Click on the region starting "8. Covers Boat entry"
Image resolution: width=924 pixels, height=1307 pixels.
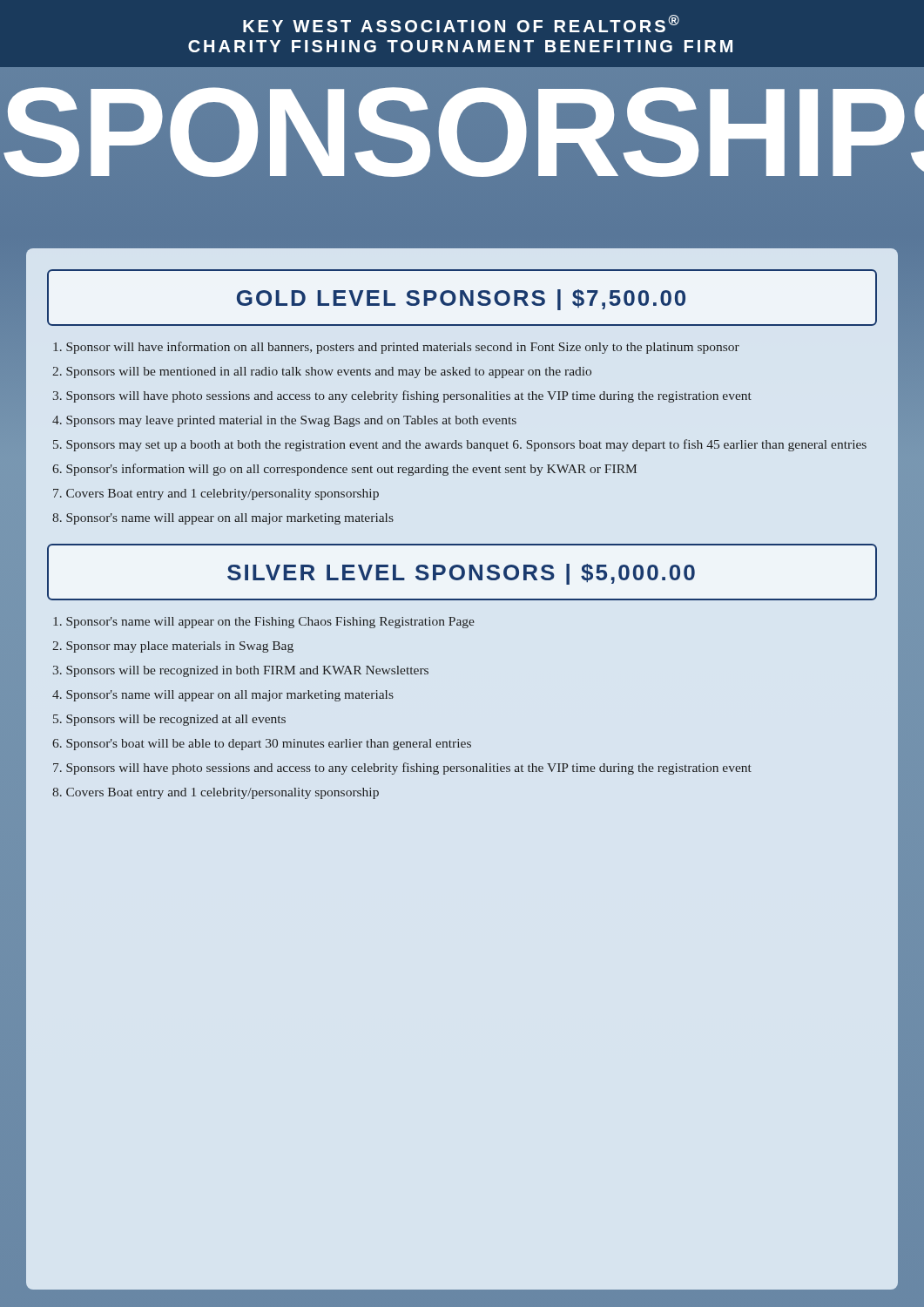tap(216, 792)
